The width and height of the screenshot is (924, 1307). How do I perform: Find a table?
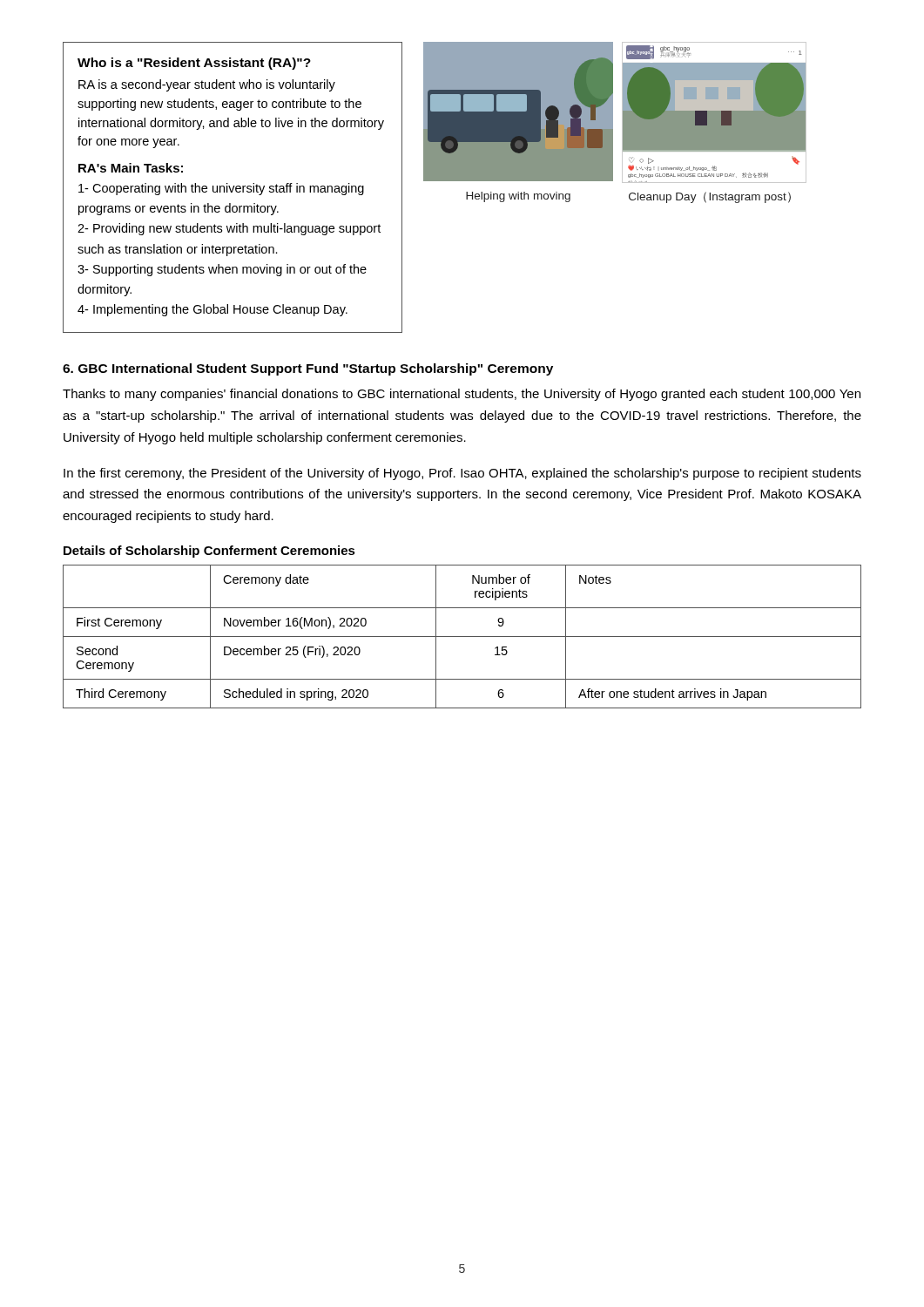coord(462,636)
